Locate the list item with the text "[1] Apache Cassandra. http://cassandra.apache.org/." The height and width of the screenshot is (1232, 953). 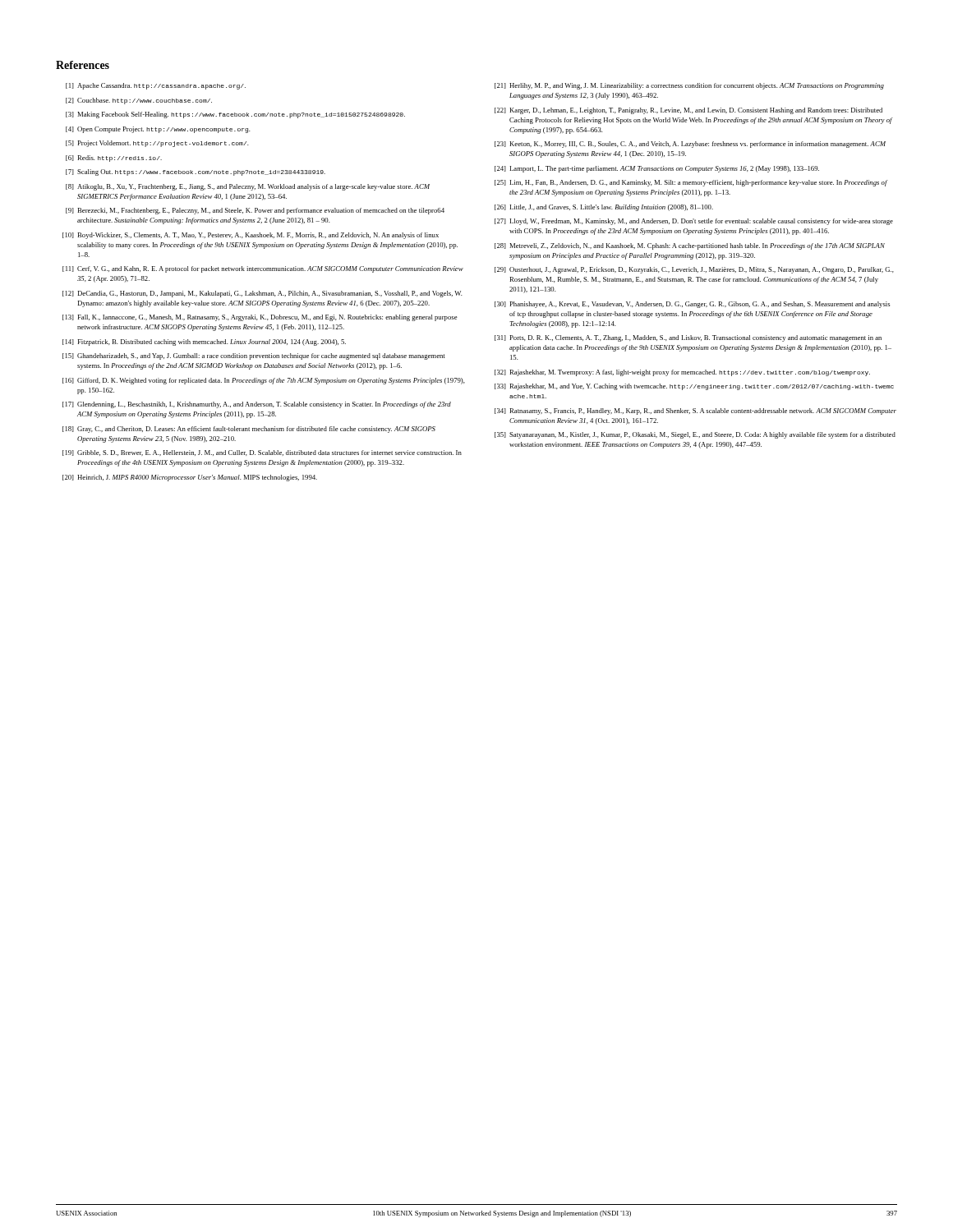click(156, 86)
